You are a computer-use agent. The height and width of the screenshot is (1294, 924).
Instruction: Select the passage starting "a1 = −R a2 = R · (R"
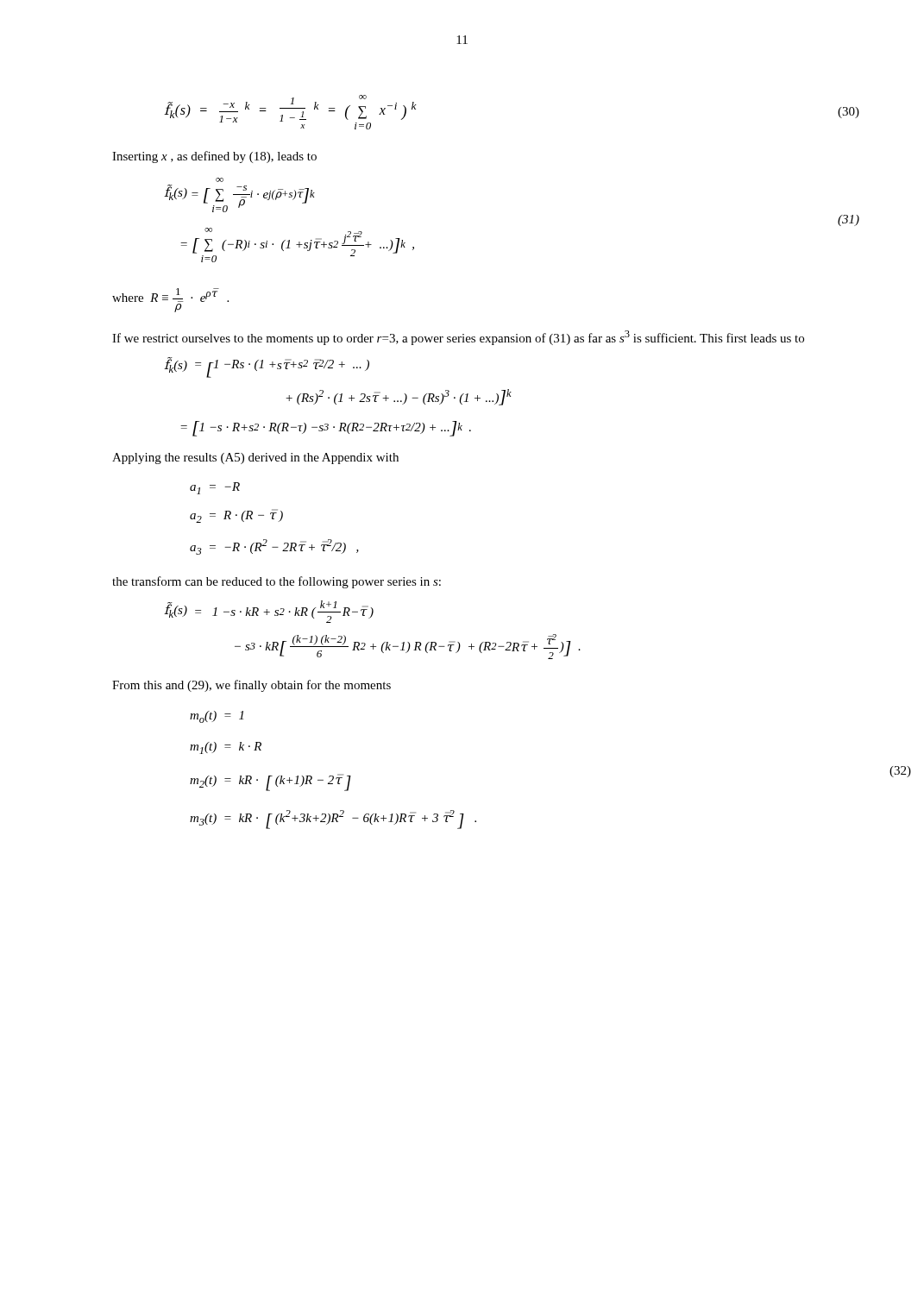215,488
